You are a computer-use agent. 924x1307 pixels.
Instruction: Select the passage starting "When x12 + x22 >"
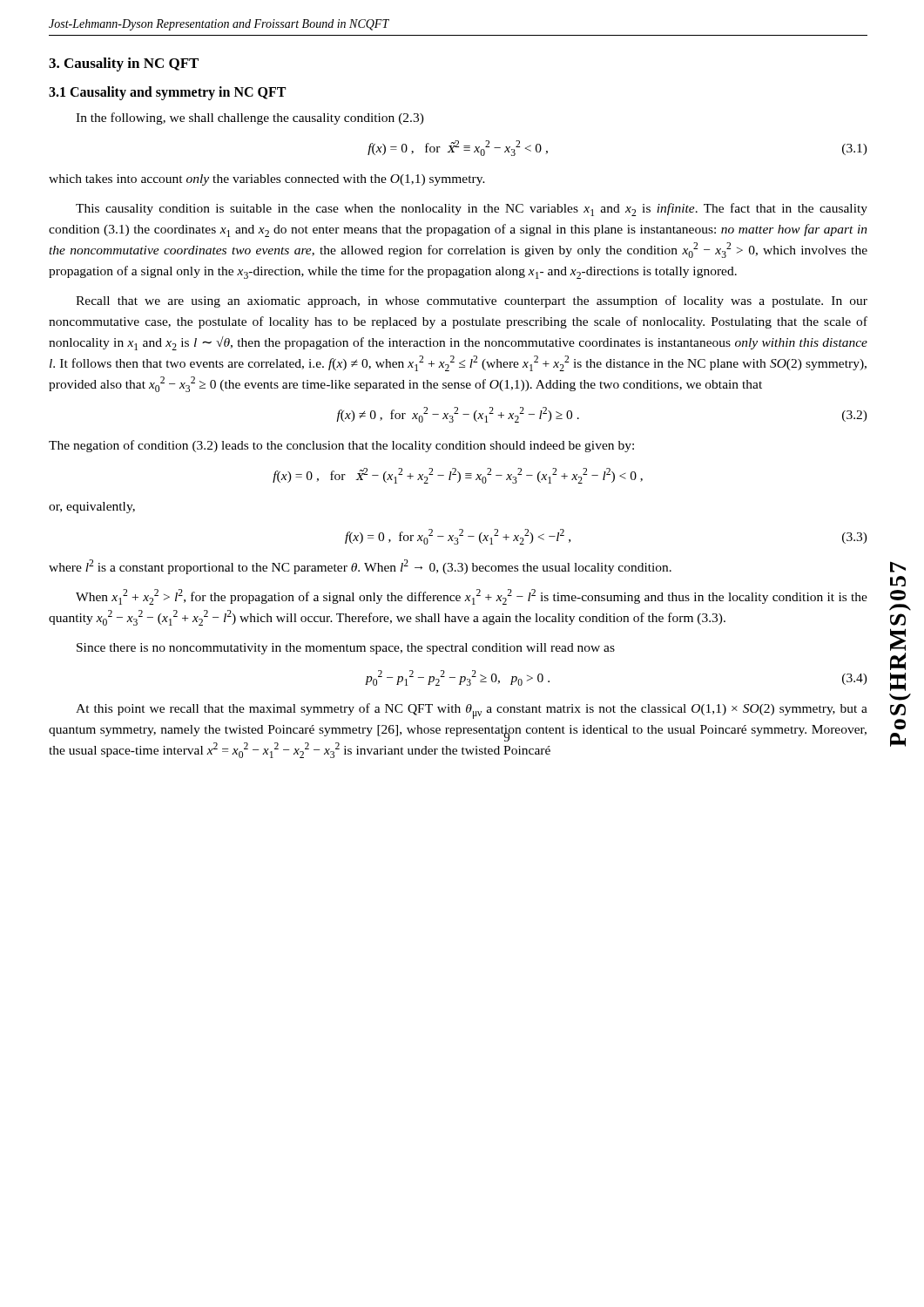coord(458,607)
